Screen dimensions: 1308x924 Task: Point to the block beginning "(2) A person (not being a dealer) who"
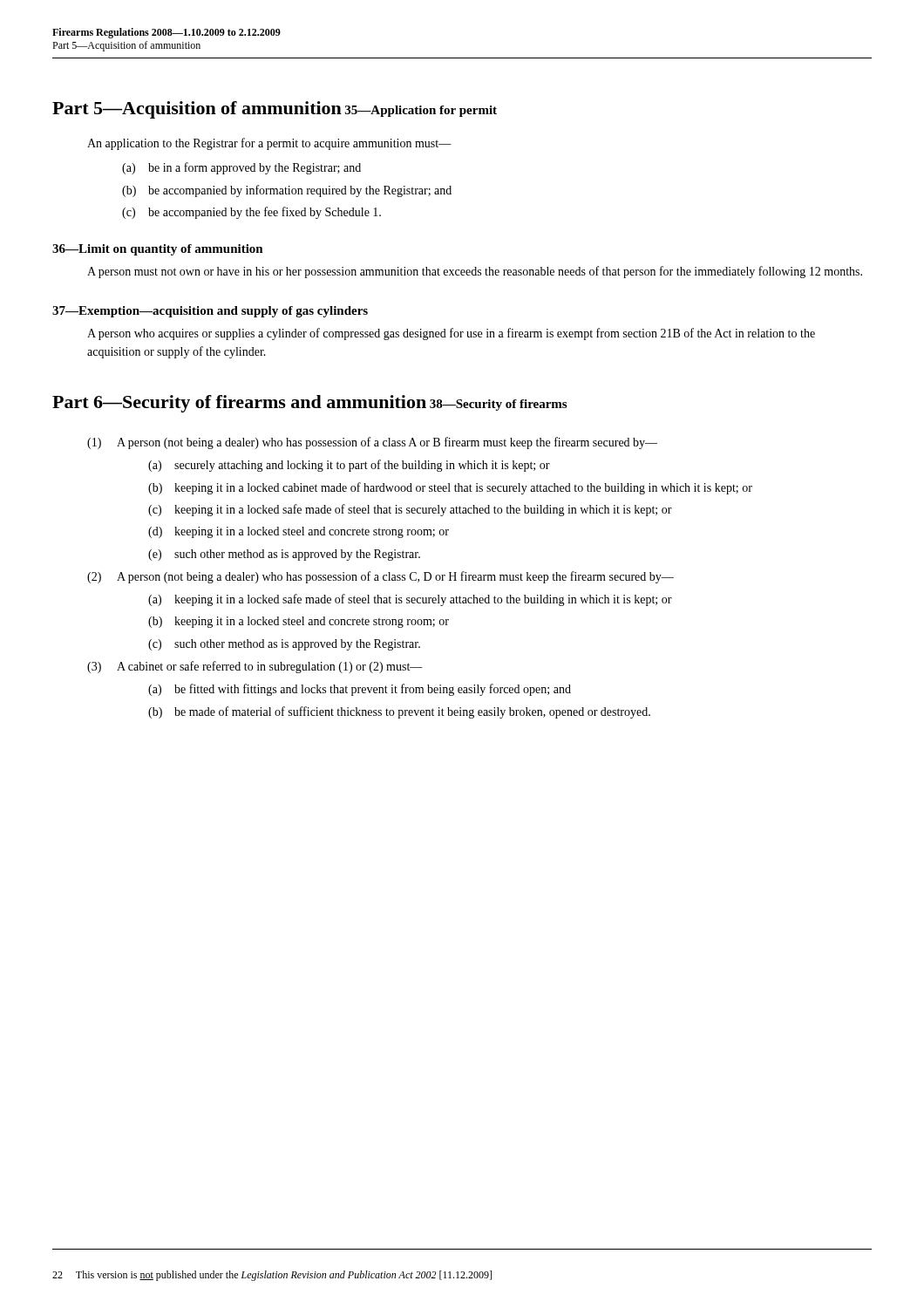(x=479, y=577)
